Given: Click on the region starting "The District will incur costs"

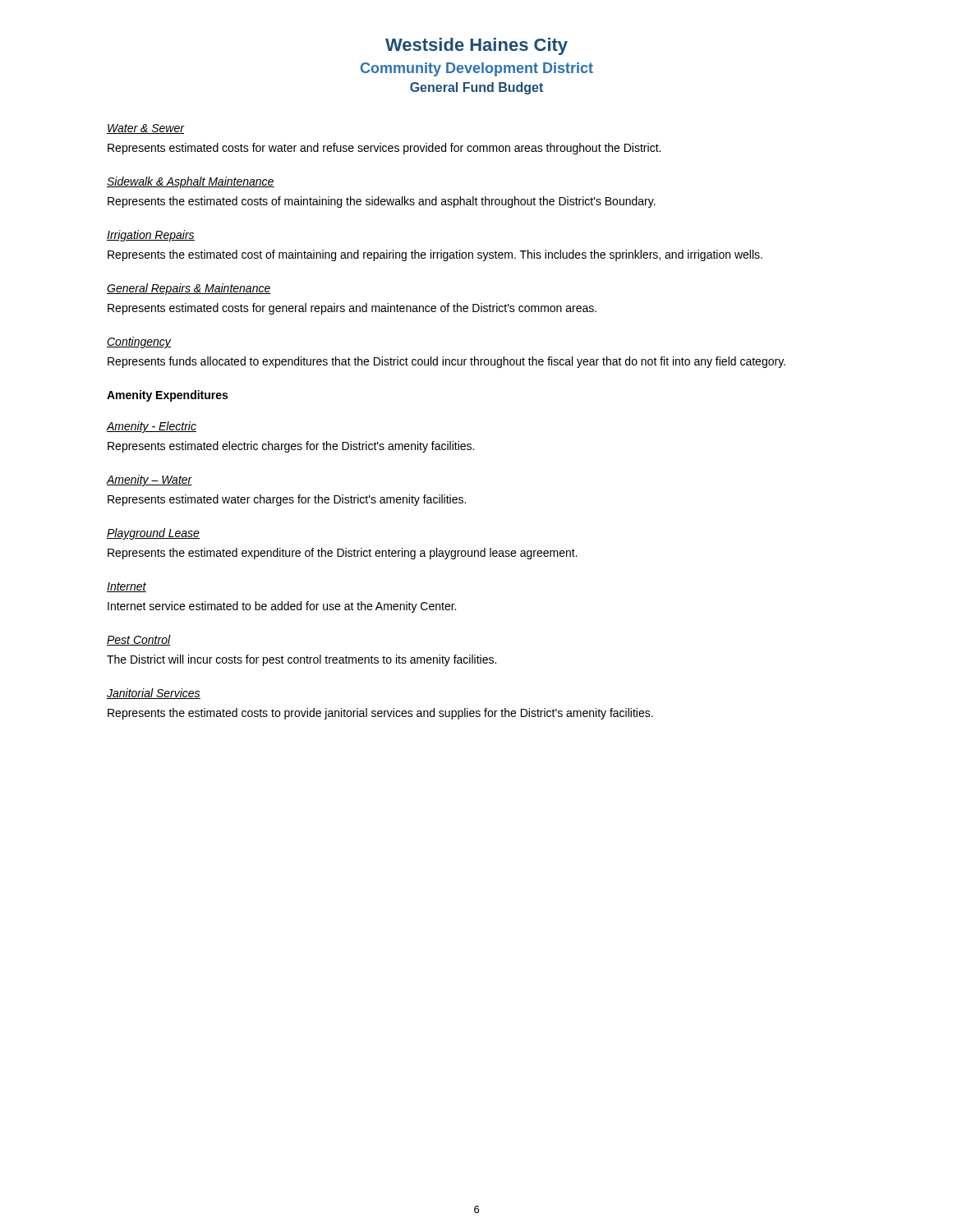Looking at the screenshot, I should pyautogui.click(x=302, y=660).
